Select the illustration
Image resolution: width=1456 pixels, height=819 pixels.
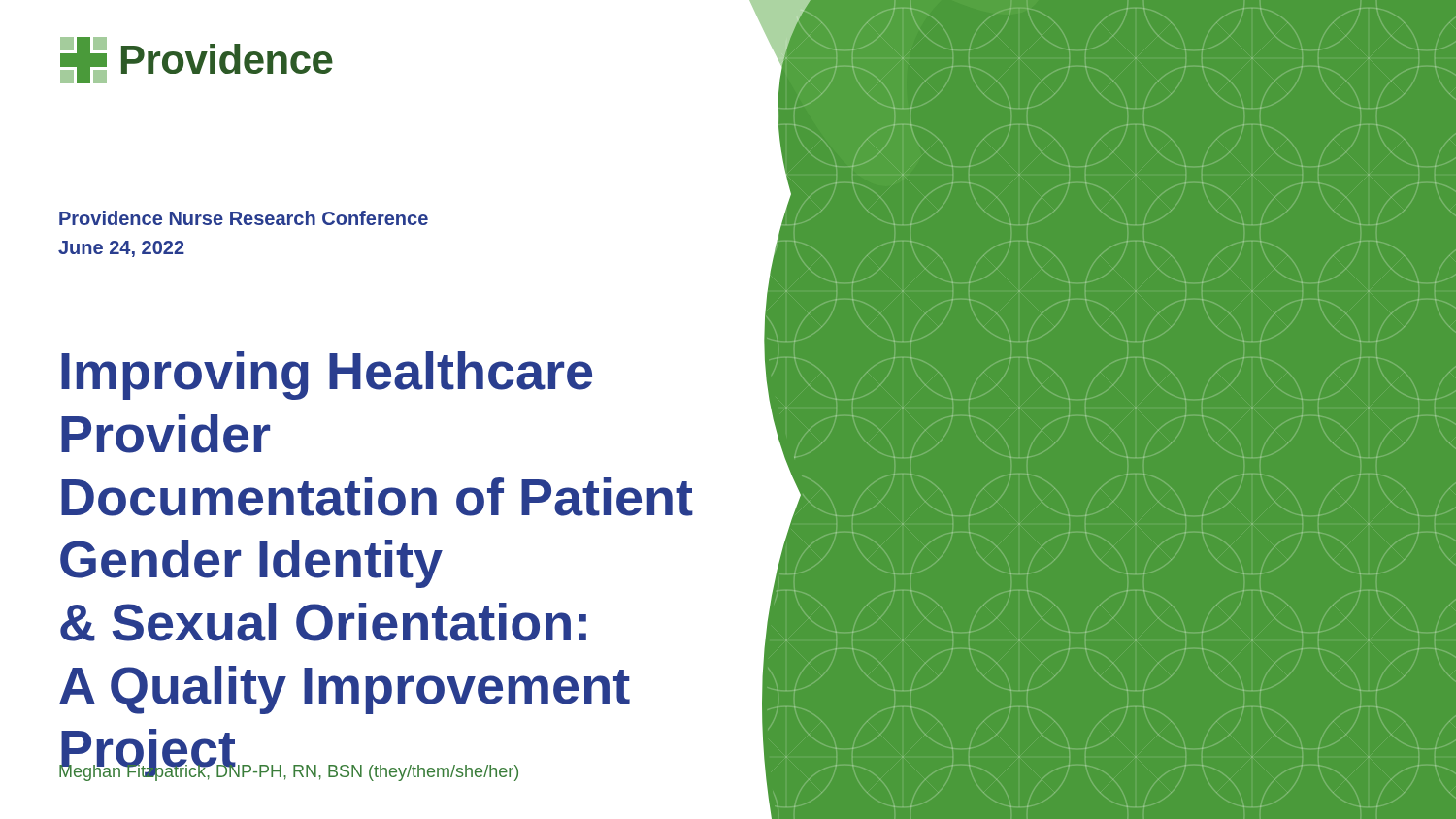point(1092,410)
